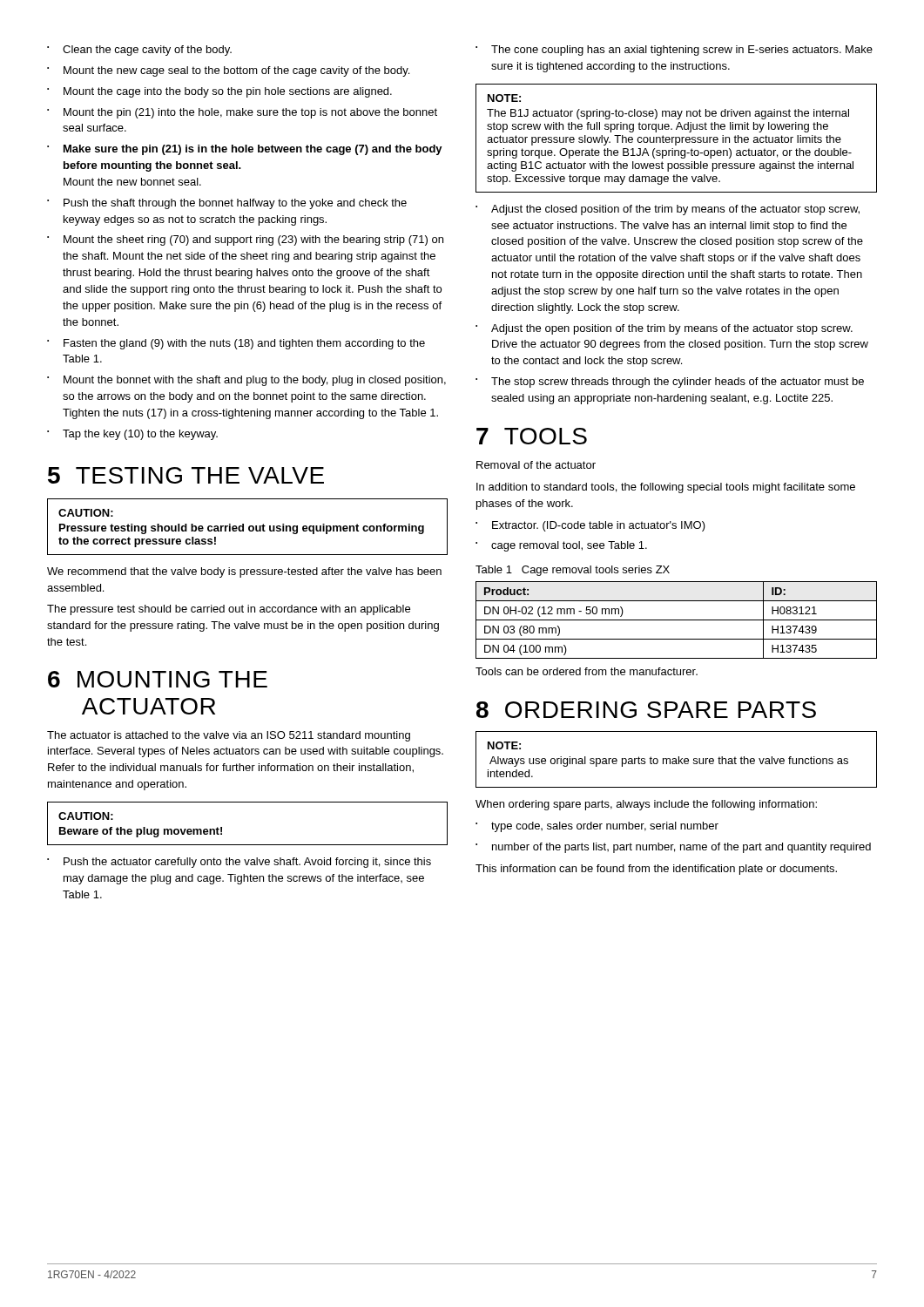Locate the section header containing "8 ORDERING SPARE PARTS"
This screenshot has width=924, height=1307.
pyautogui.click(x=646, y=710)
